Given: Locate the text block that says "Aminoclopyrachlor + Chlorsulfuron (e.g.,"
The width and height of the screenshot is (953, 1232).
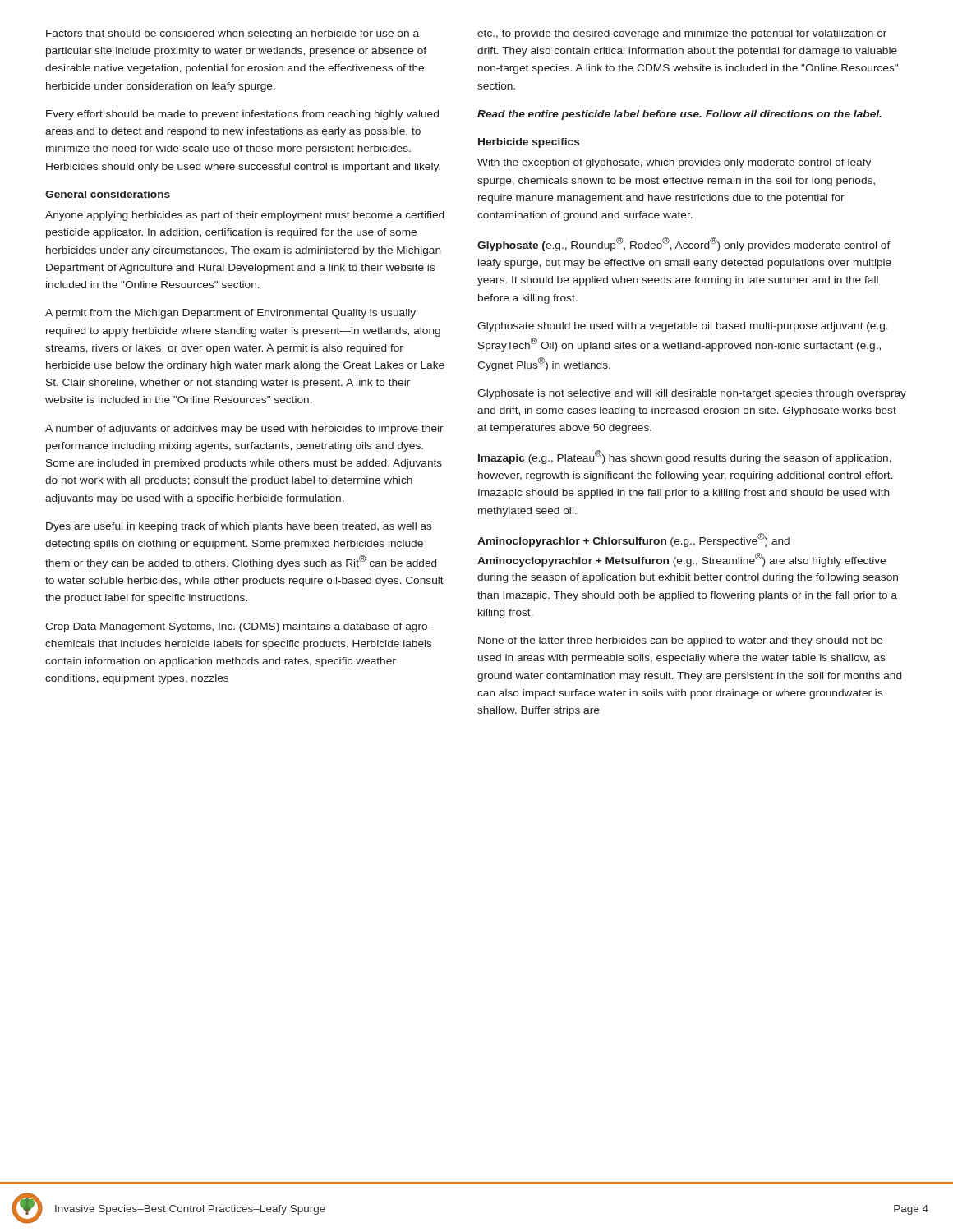Looking at the screenshot, I should pos(693,575).
